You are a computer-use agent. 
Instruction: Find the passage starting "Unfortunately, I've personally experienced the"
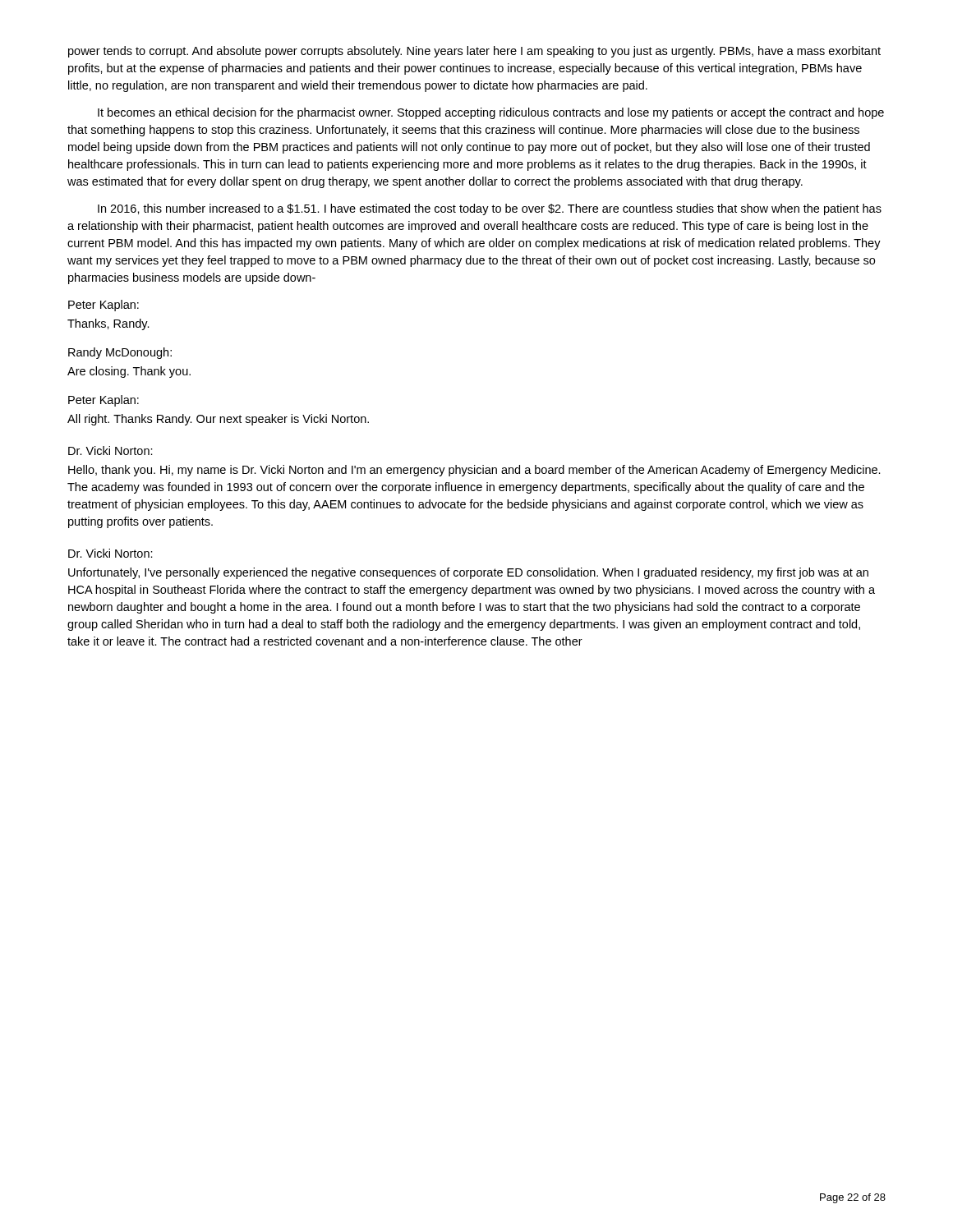click(476, 608)
